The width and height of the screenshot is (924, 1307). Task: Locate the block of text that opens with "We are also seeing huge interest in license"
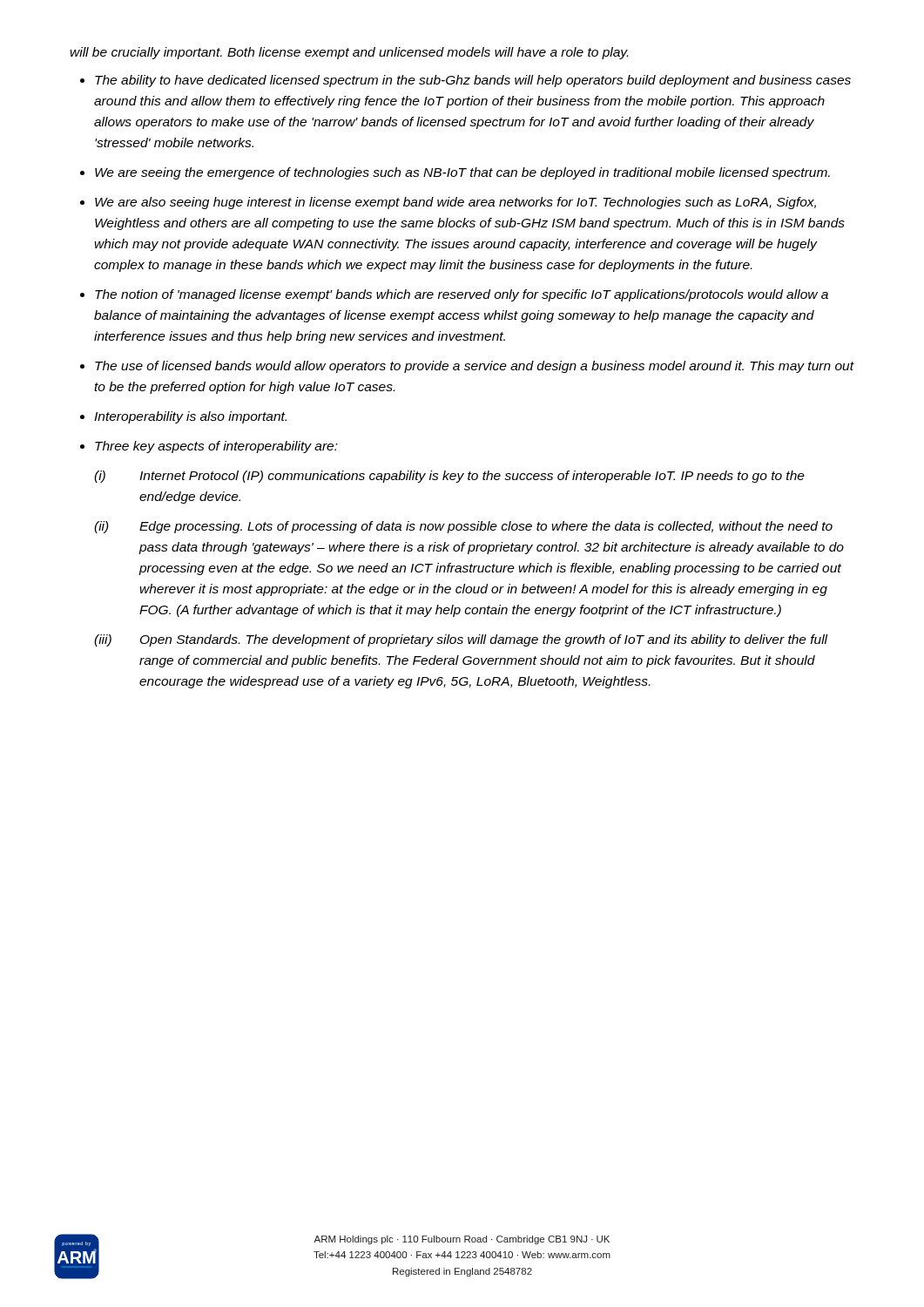474,234
